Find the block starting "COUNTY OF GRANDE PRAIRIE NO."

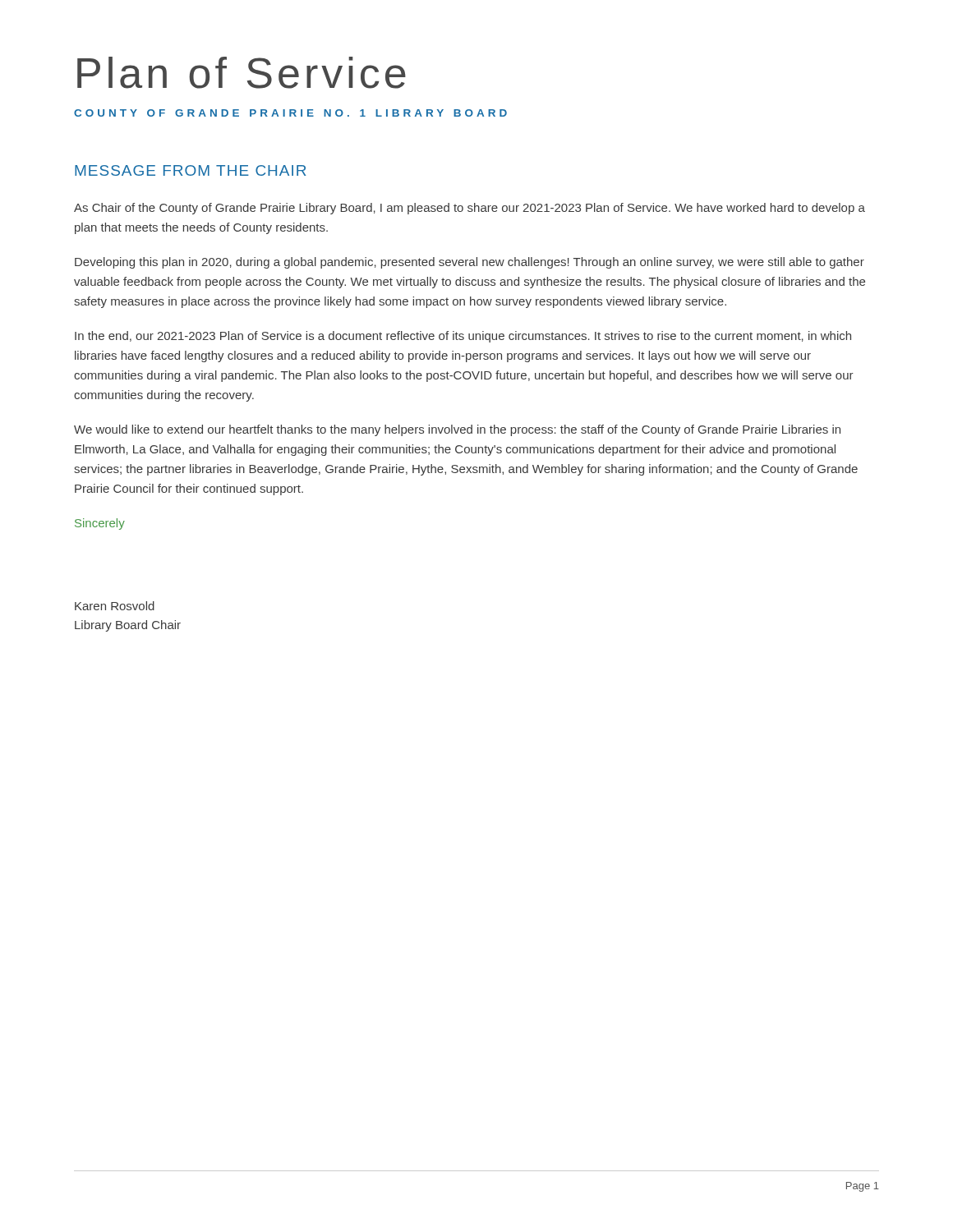tap(476, 113)
